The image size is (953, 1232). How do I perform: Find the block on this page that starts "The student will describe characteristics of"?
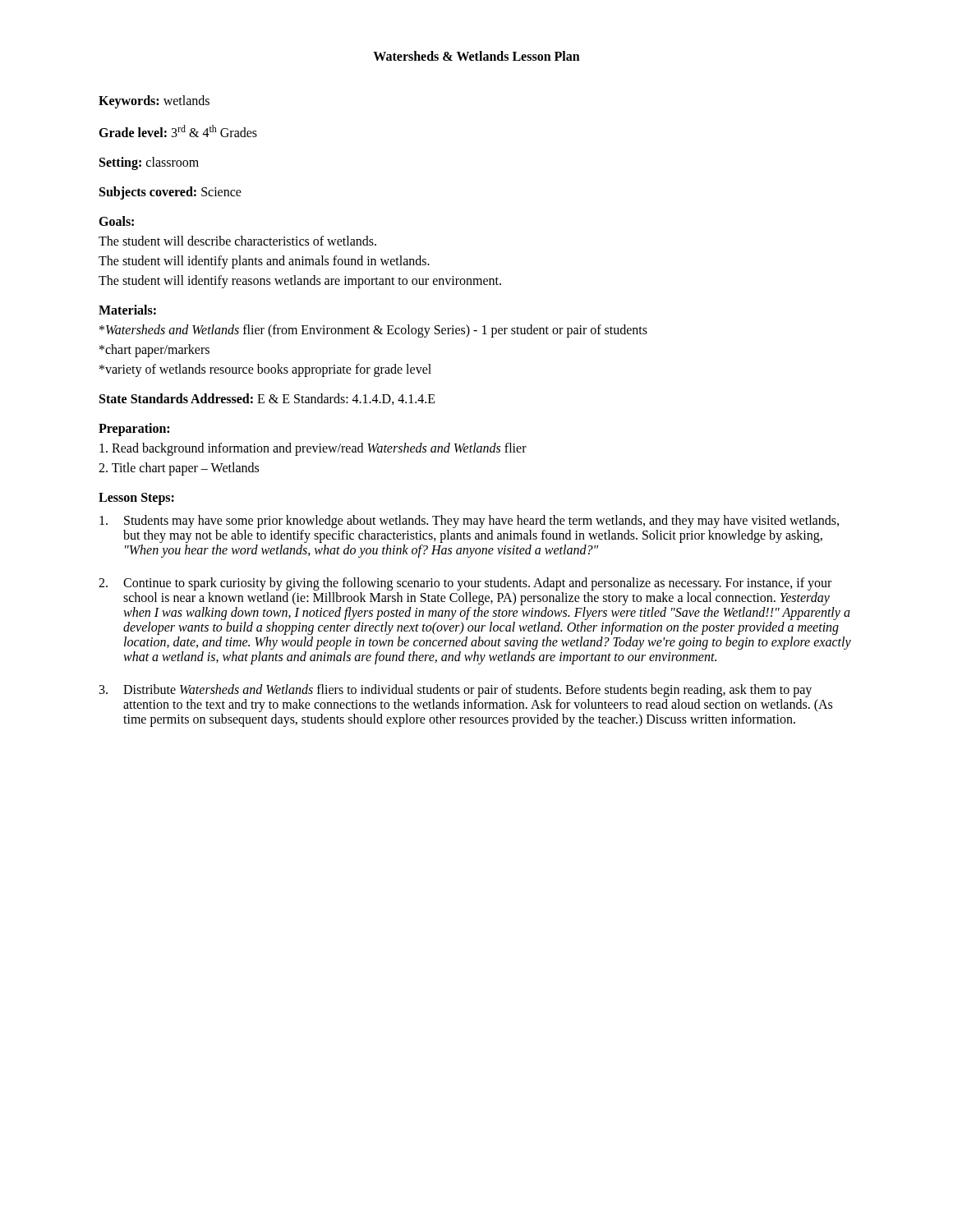coord(237,241)
